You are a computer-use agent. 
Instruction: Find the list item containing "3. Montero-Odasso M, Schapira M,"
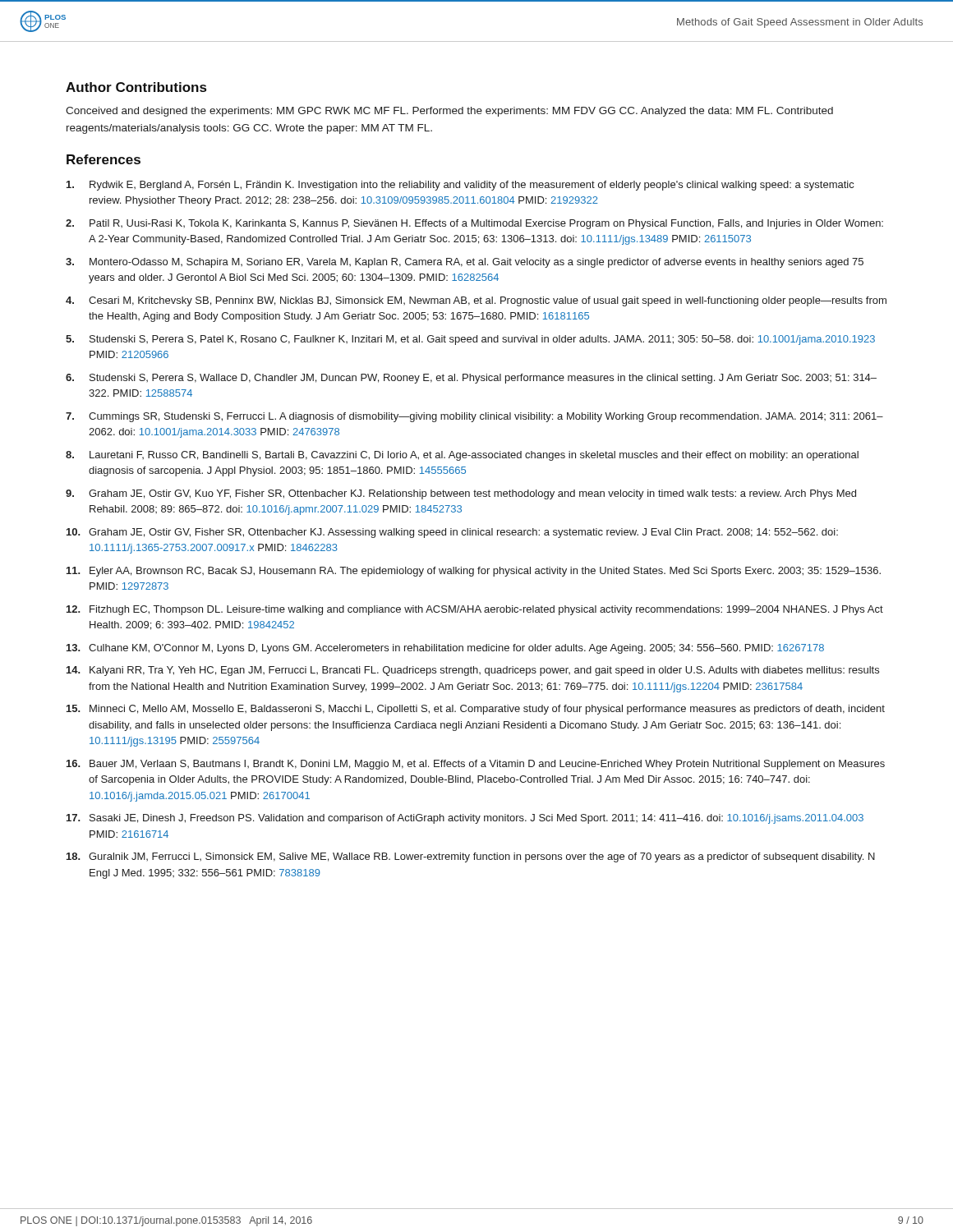click(x=476, y=270)
